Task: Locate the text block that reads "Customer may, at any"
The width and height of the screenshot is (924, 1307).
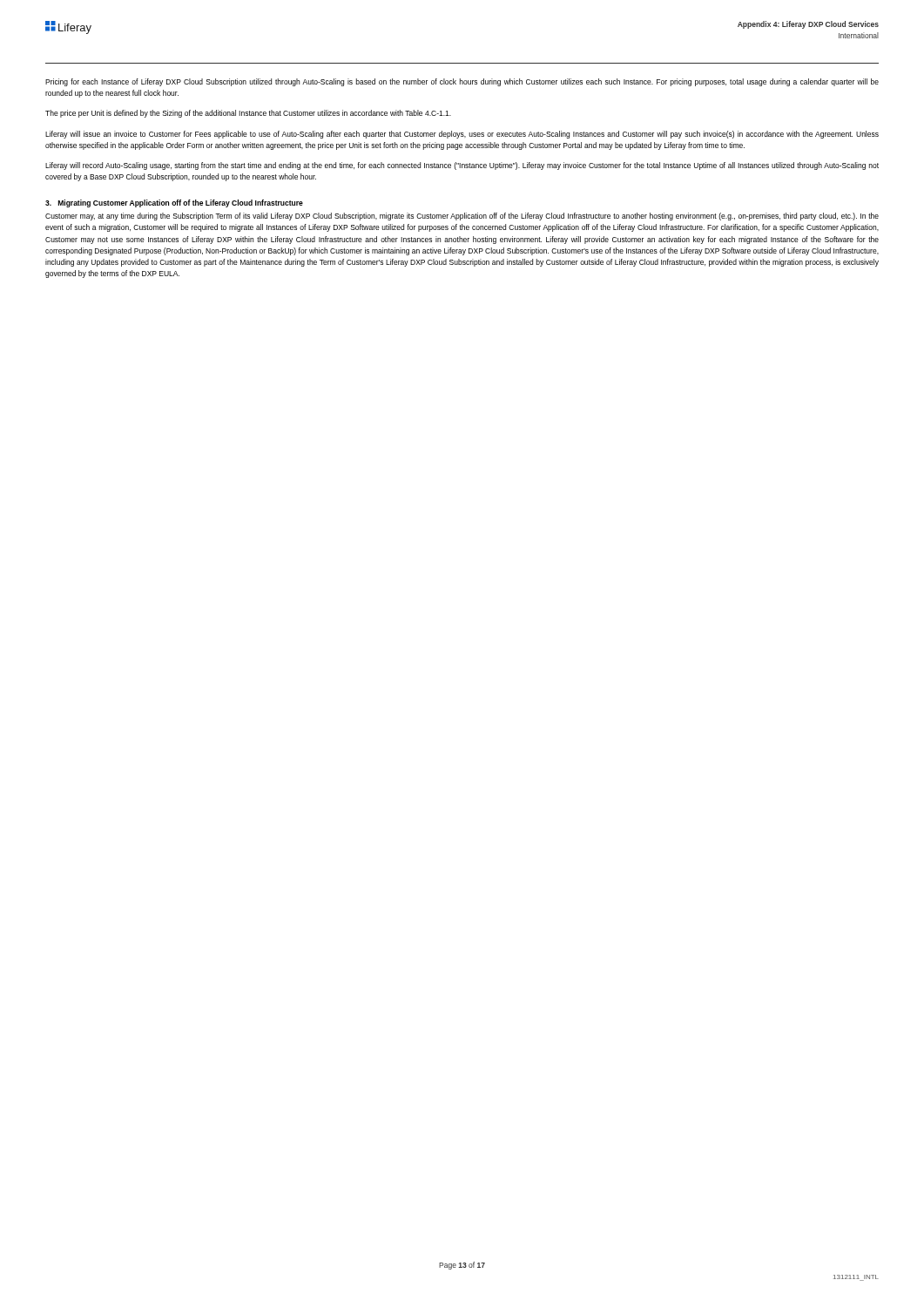Action: click(x=462, y=245)
